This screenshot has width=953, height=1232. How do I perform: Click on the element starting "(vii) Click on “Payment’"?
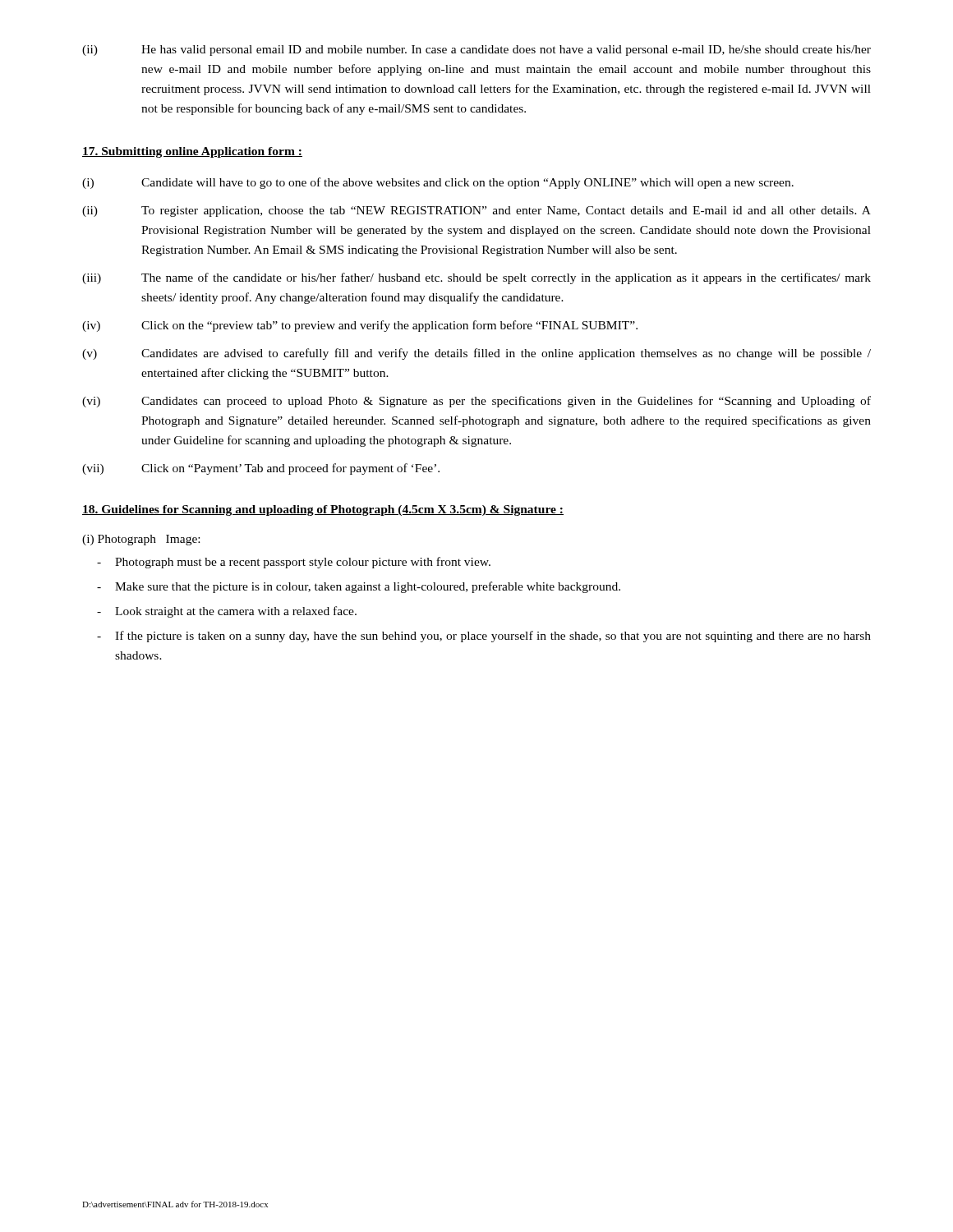[261, 469]
